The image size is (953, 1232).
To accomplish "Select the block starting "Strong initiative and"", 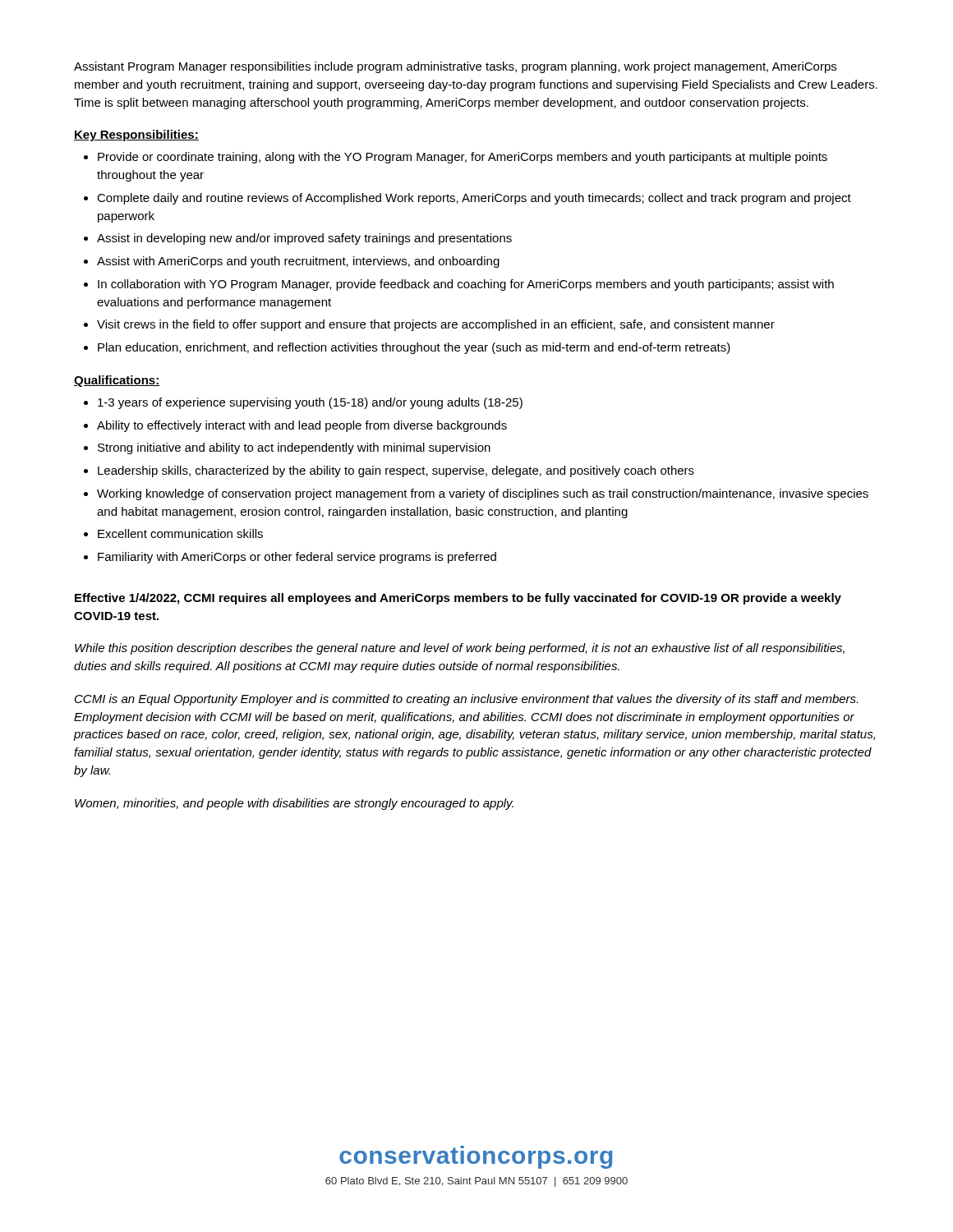I will tap(294, 447).
